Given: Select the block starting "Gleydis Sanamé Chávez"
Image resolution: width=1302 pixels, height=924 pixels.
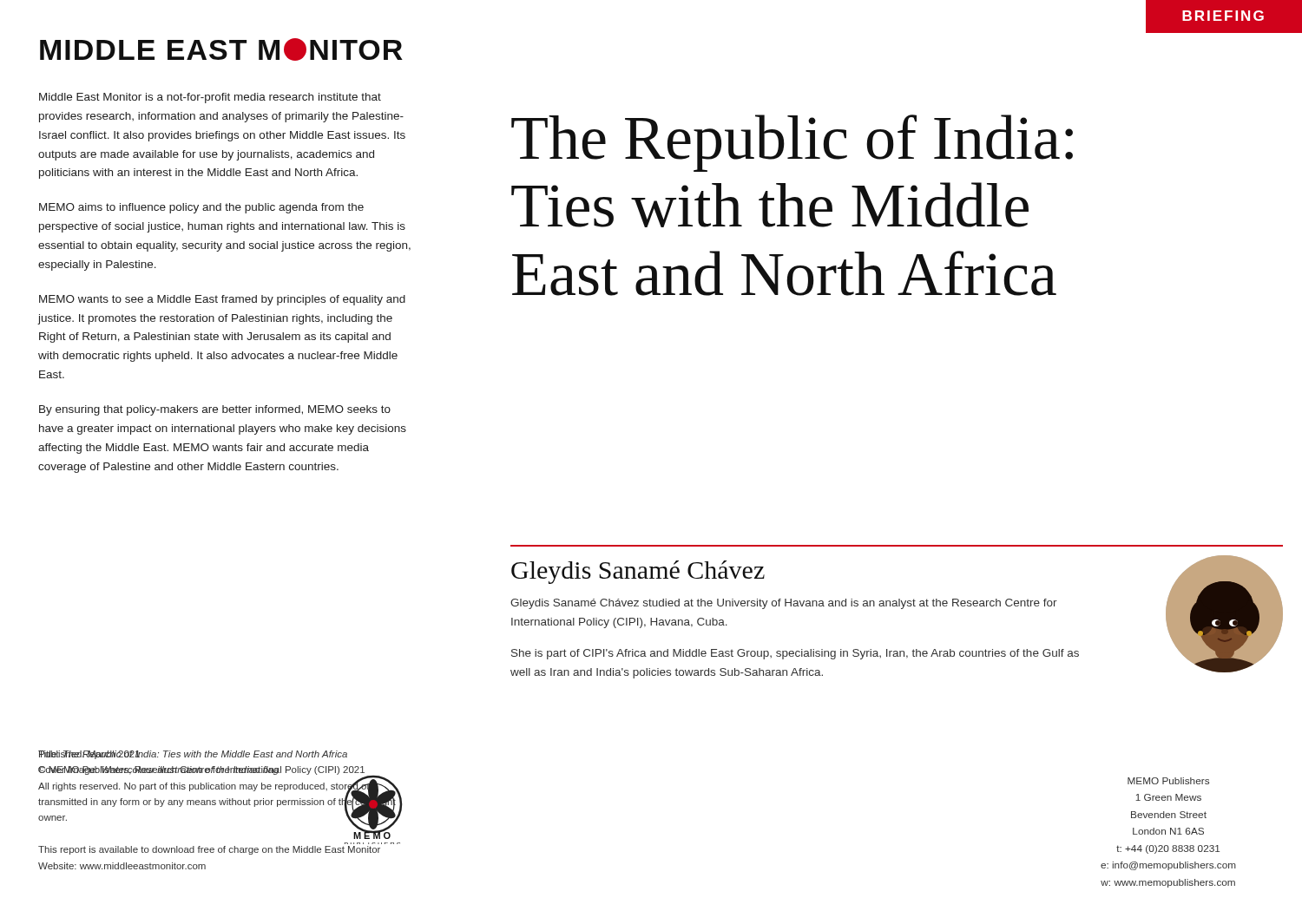Looking at the screenshot, I should 784,612.
